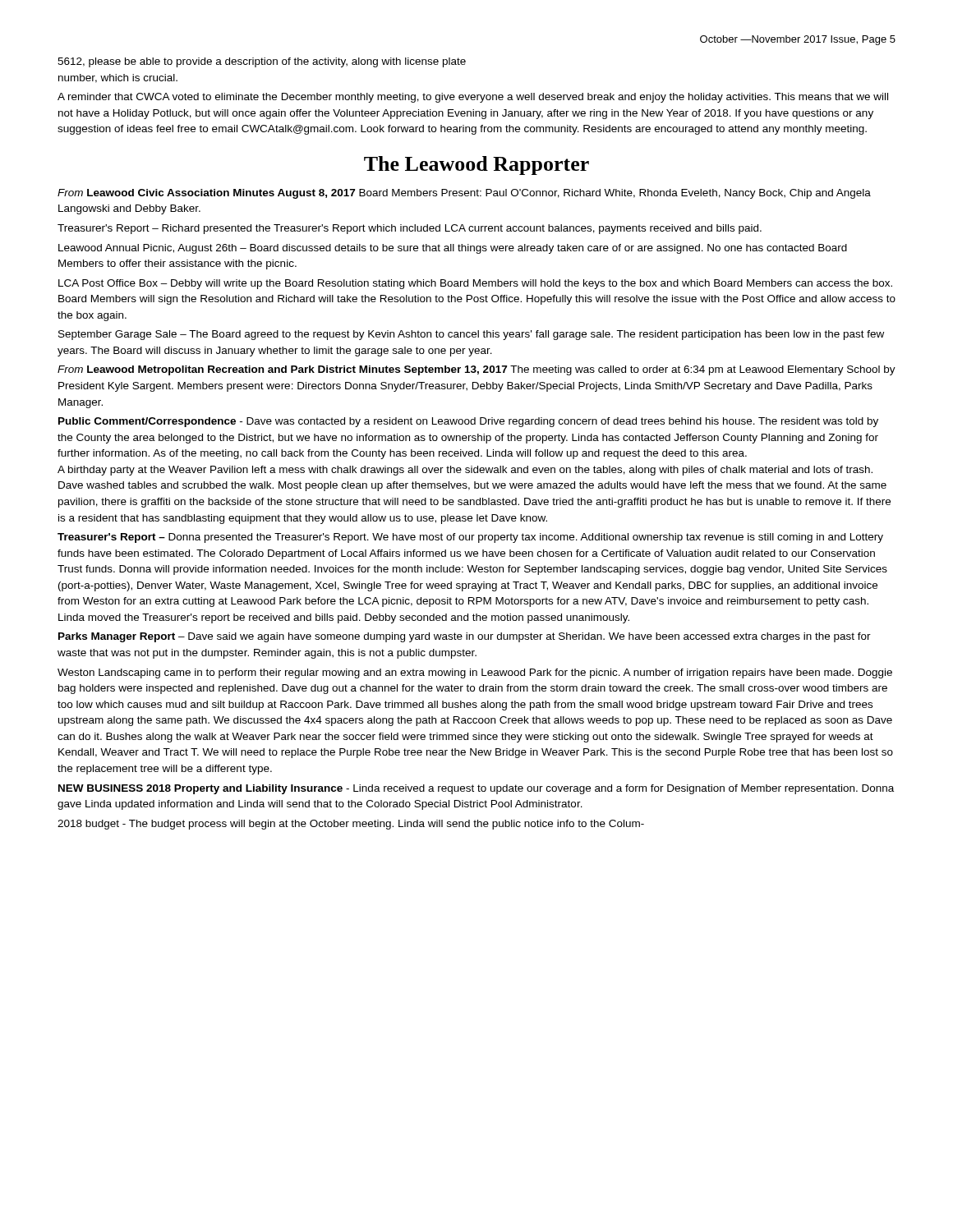Image resolution: width=953 pixels, height=1232 pixels.
Task: Select the text block that reads "Treasurer's Report – Donna presented the"
Action: point(472,577)
